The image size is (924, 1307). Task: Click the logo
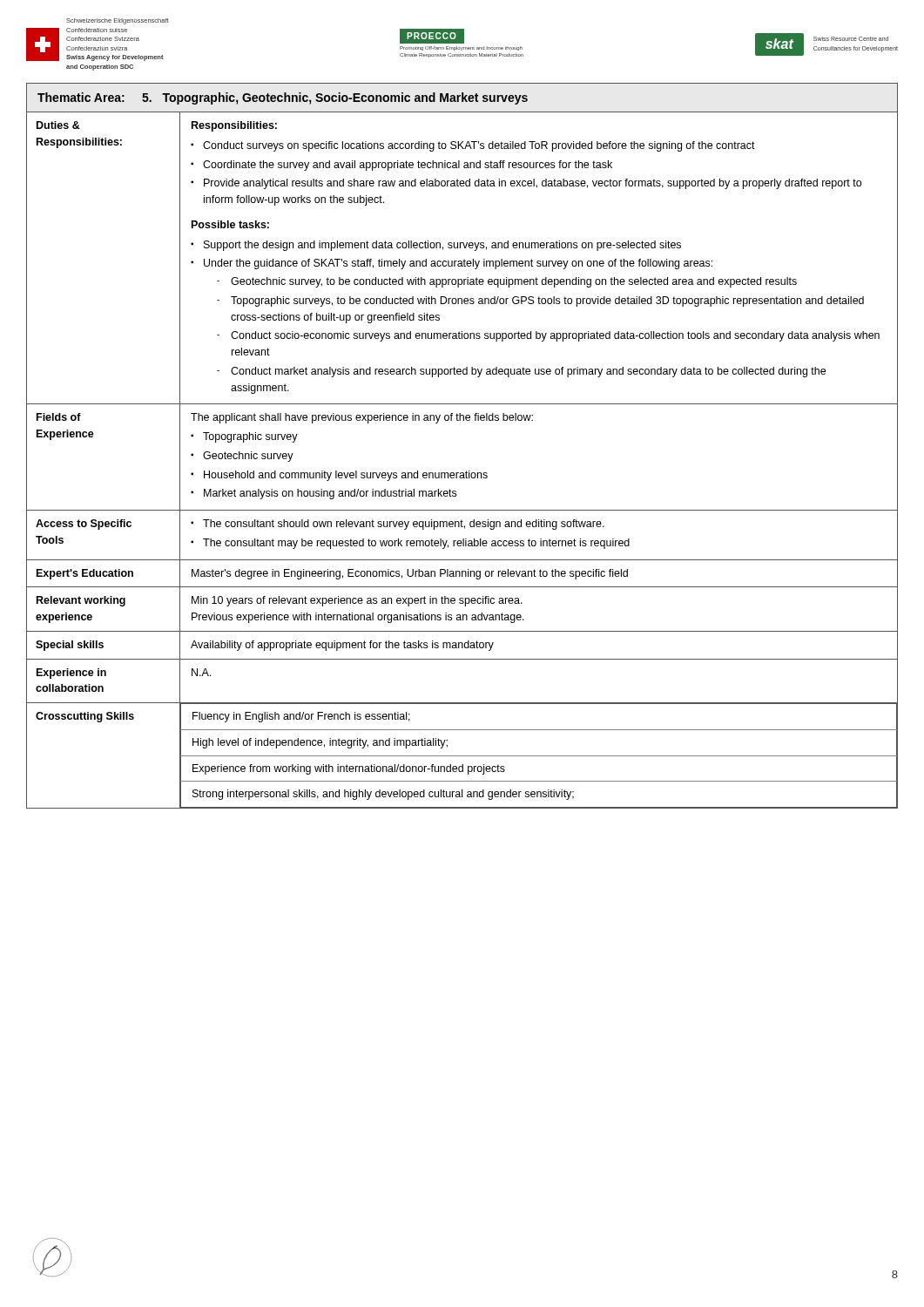pyautogui.click(x=52, y=1257)
